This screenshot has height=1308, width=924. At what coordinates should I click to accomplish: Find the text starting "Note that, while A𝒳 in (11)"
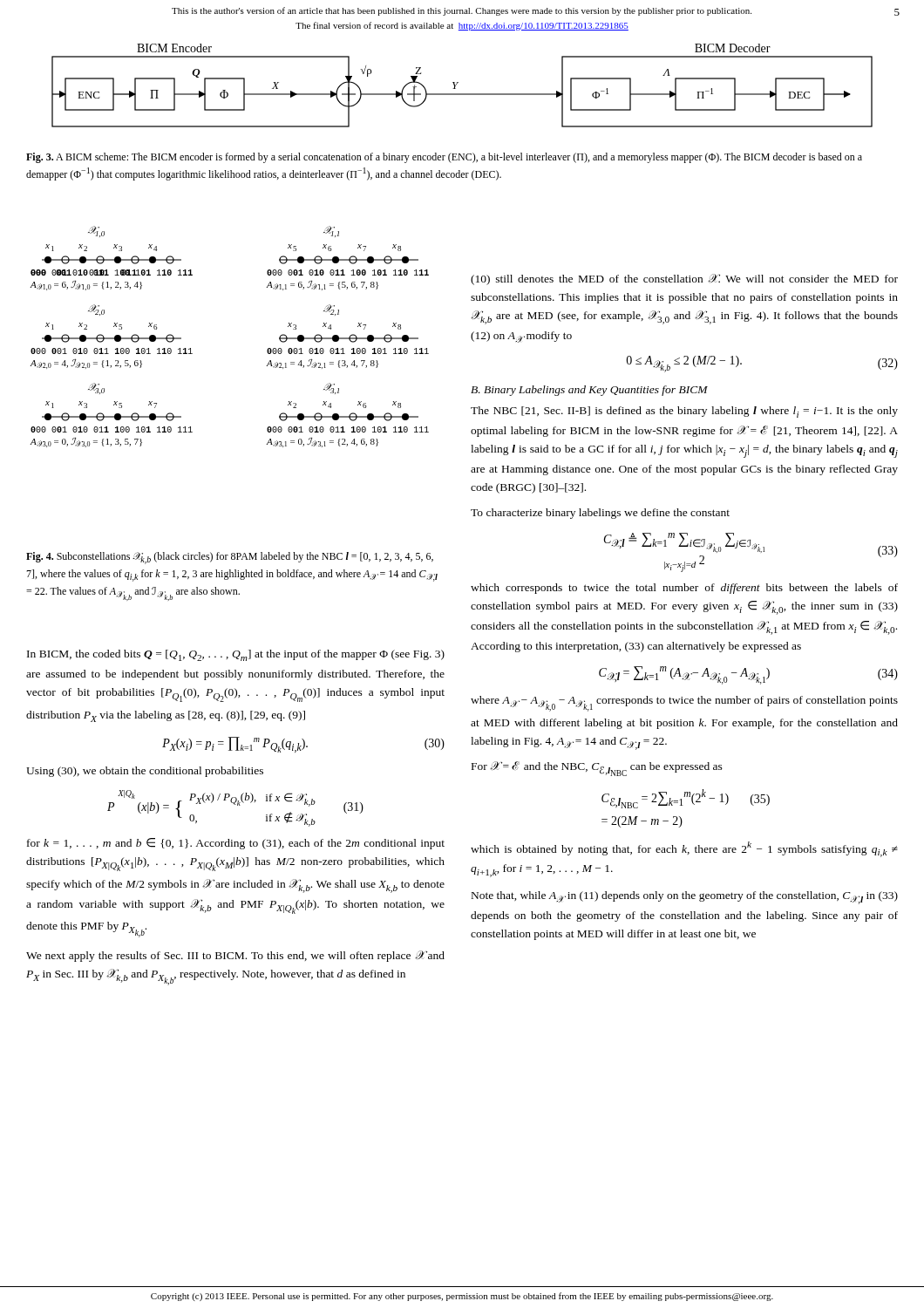tap(684, 915)
